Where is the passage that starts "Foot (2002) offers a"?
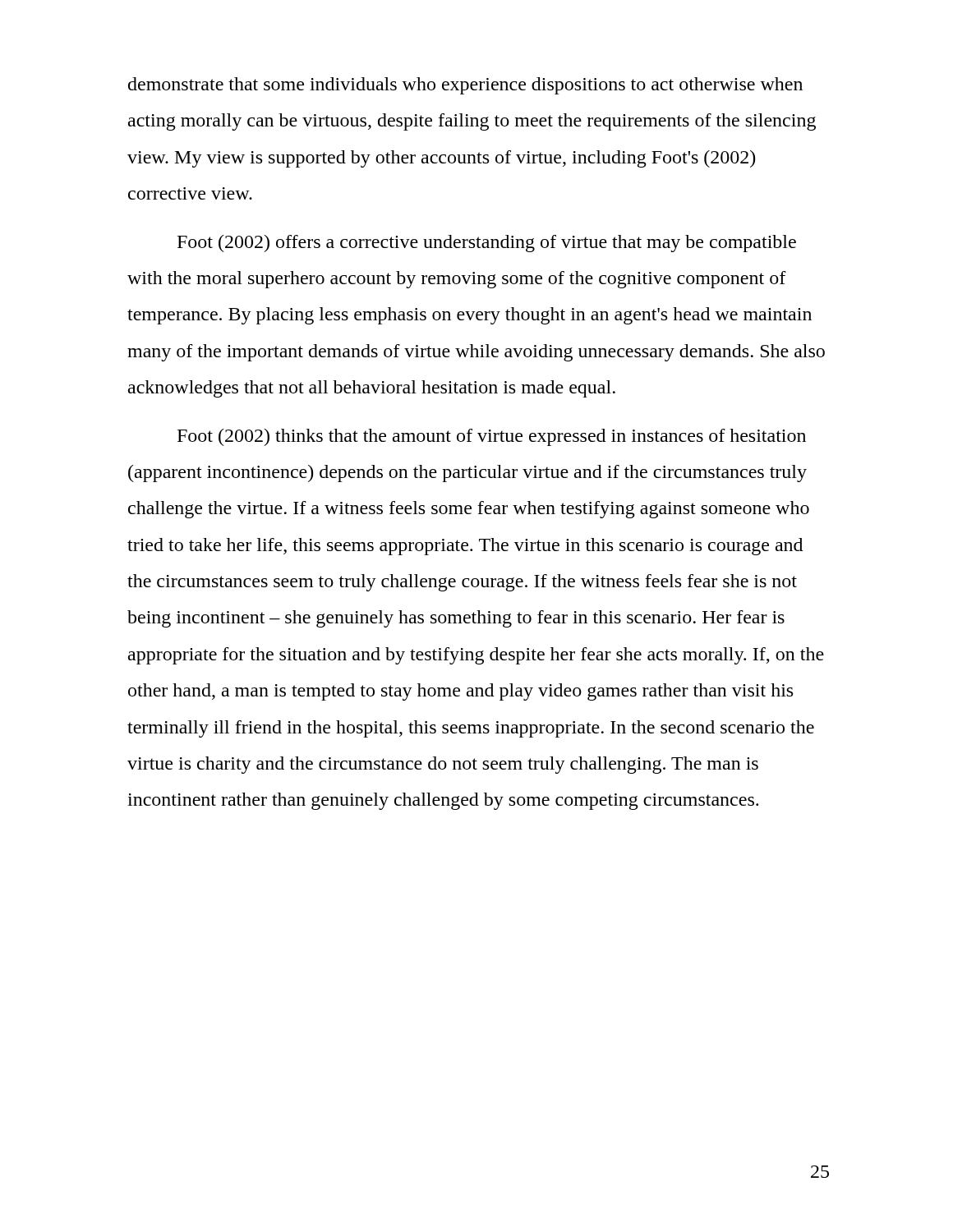The image size is (953, 1232). [476, 314]
